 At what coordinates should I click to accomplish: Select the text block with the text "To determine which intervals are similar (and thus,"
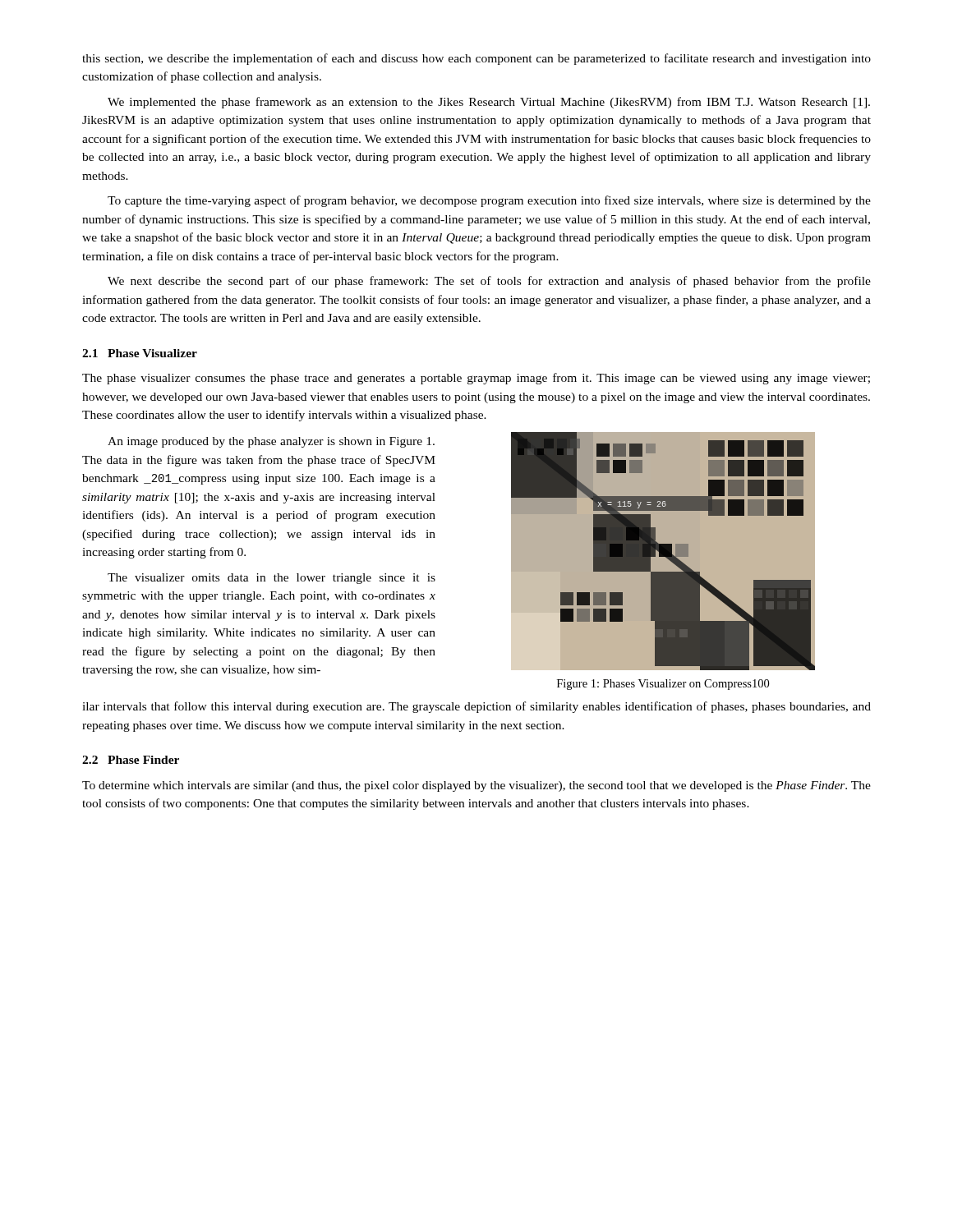coord(476,794)
